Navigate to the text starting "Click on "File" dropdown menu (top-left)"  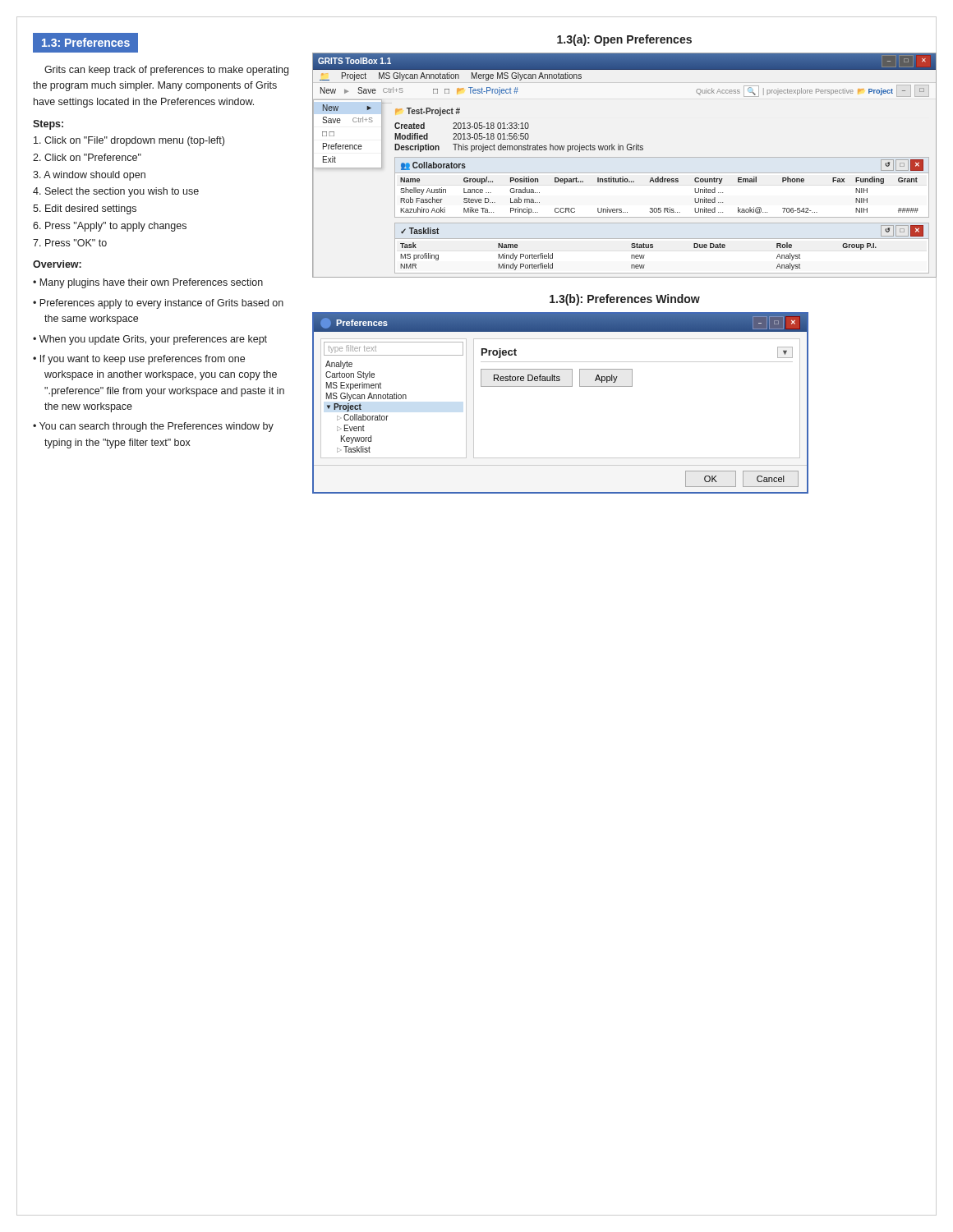(x=129, y=141)
